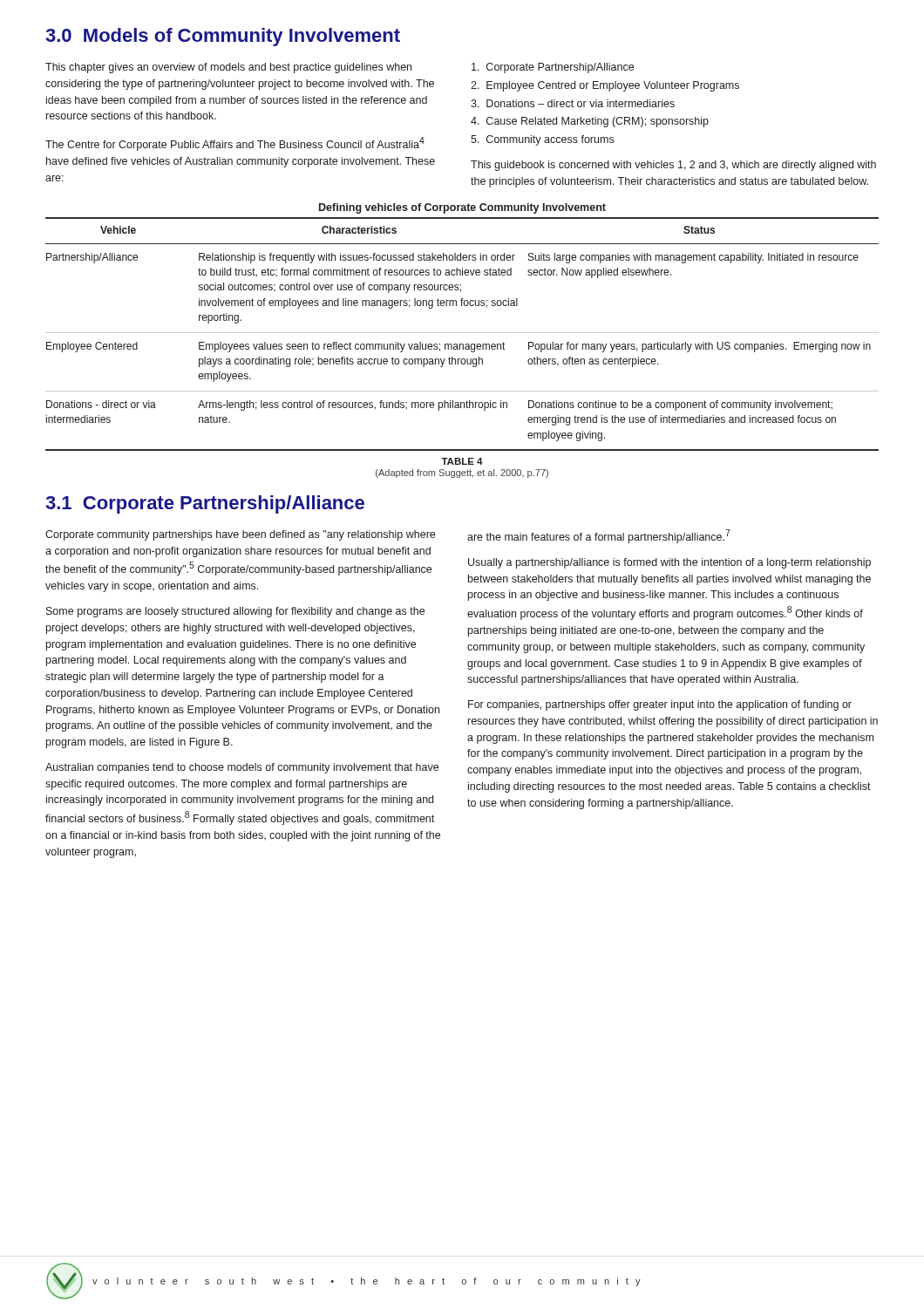The height and width of the screenshot is (1308, 924).
Task: Click on the text starting "Defining vehicles of Corporate"
Action: coord(462,208)
